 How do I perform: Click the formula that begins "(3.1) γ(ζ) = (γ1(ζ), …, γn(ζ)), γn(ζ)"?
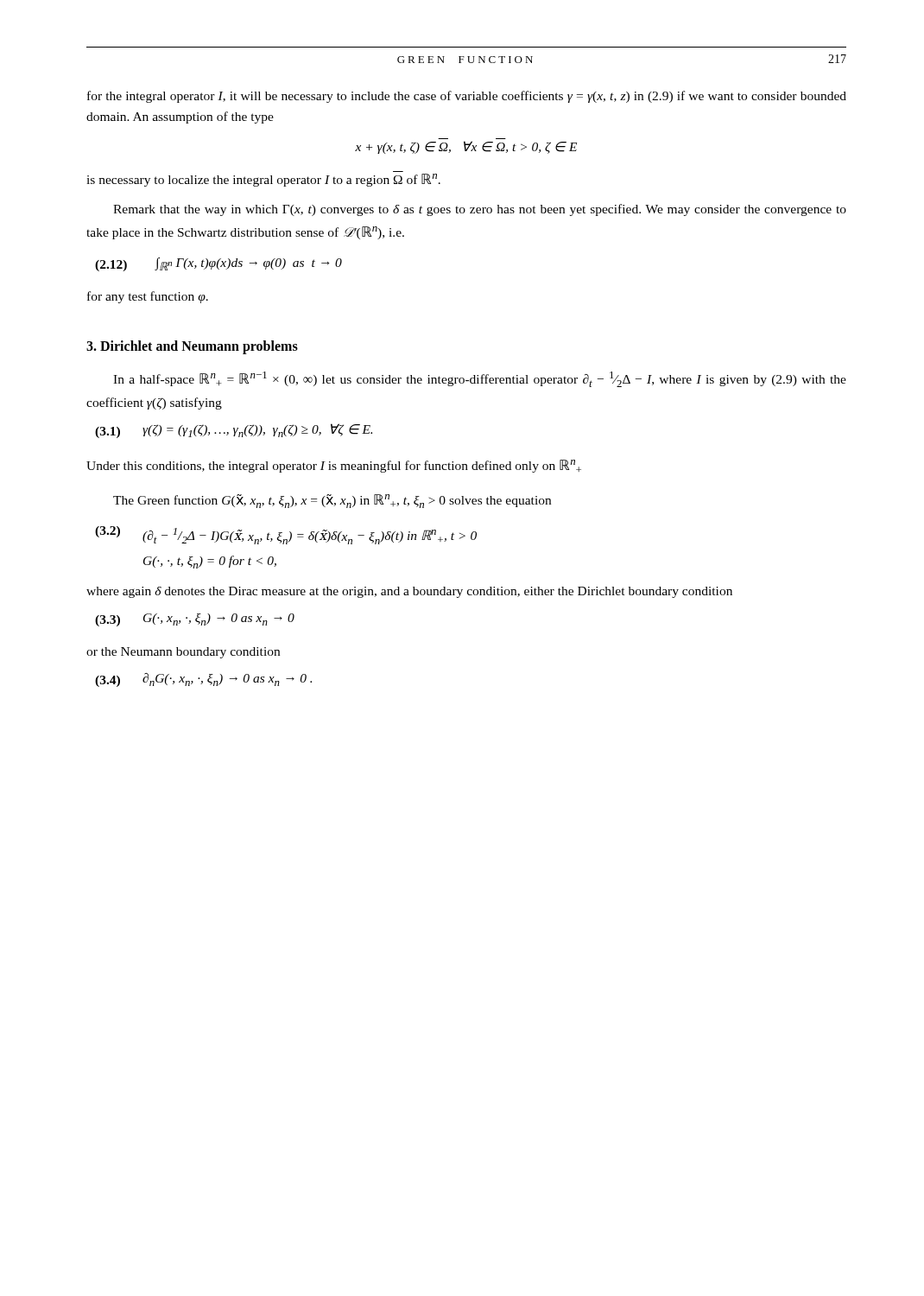234,431
